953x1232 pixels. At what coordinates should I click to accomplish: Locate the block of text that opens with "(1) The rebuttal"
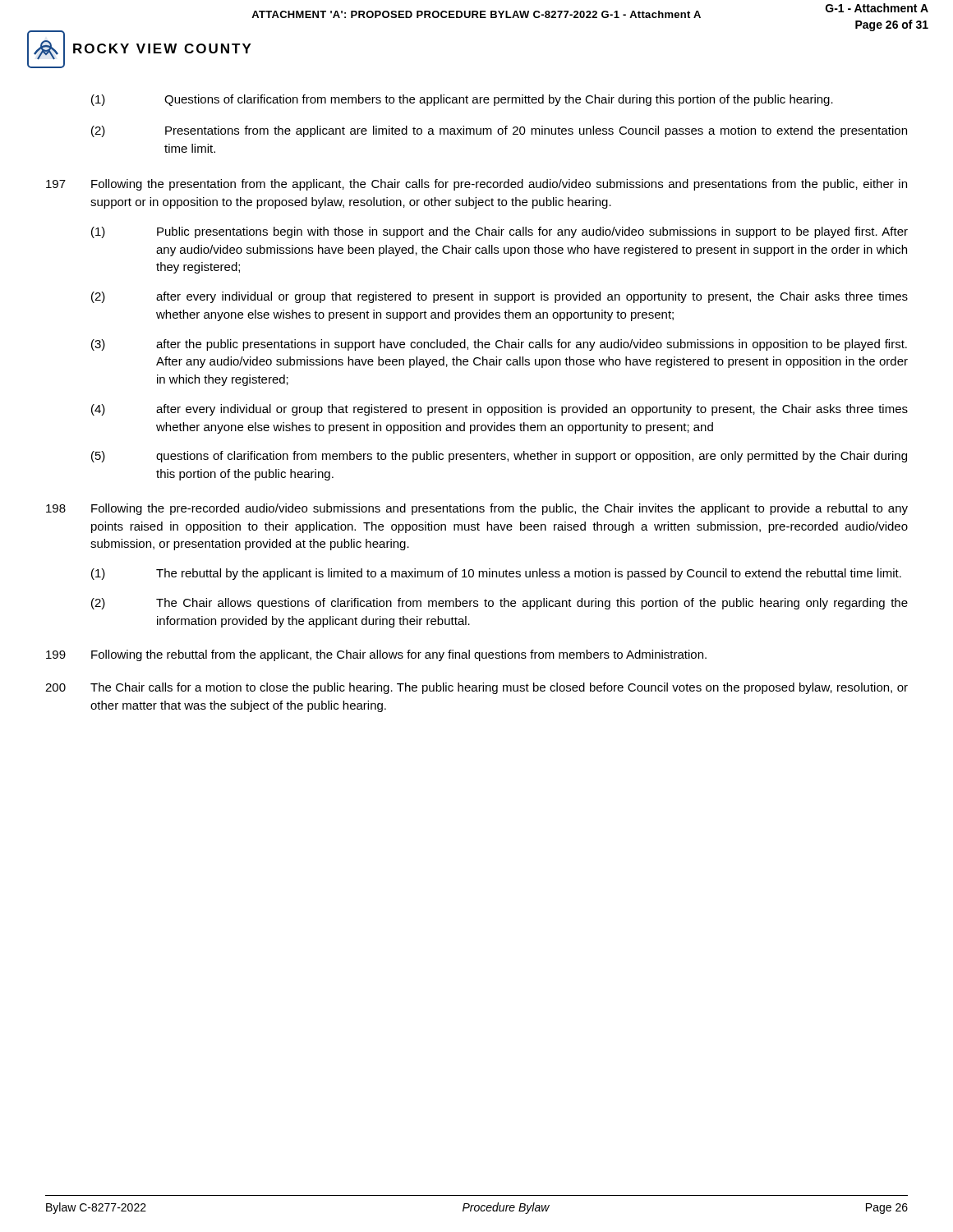click(x=499, y=573)
